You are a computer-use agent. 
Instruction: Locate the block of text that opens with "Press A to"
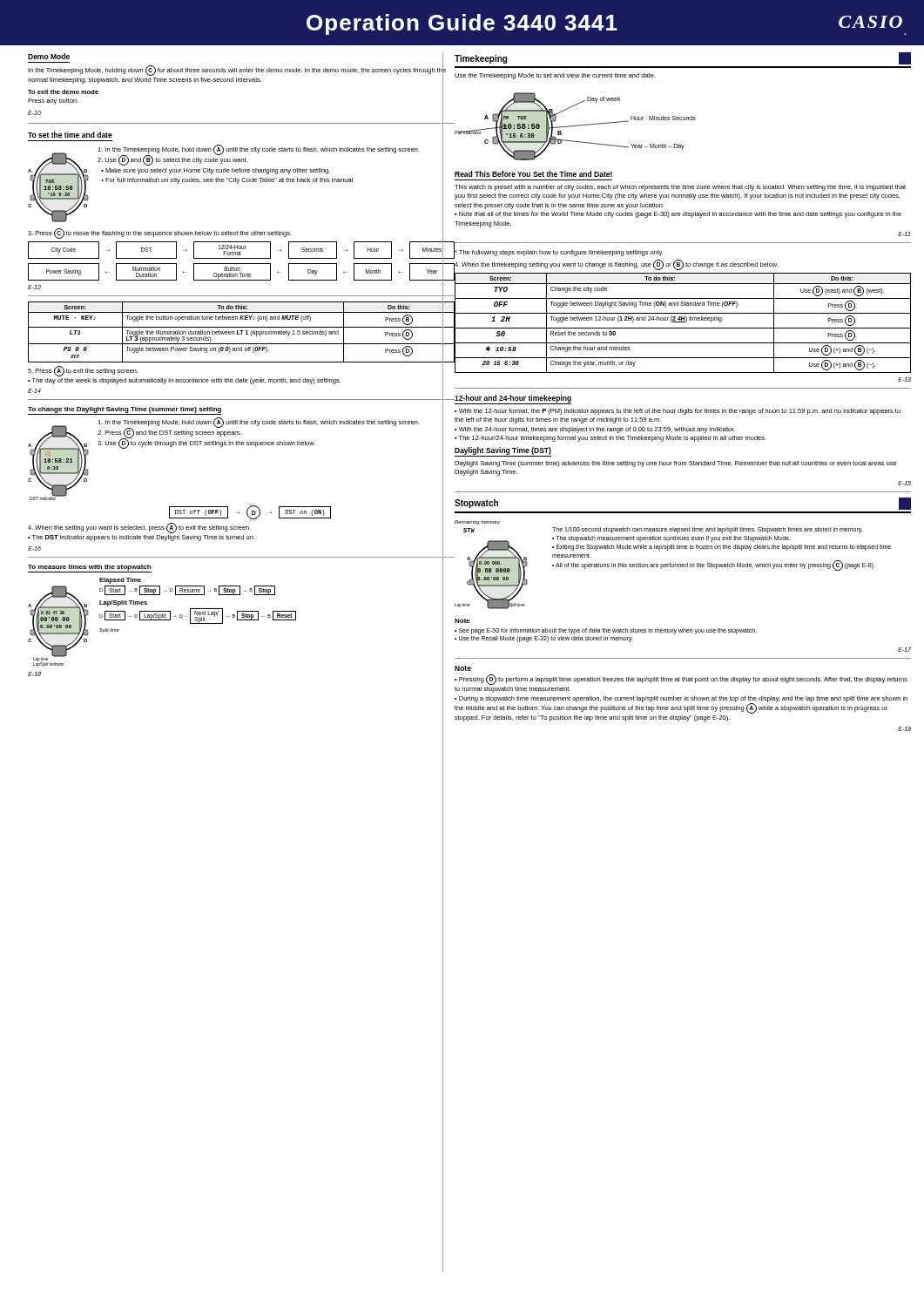pos(185,375)
